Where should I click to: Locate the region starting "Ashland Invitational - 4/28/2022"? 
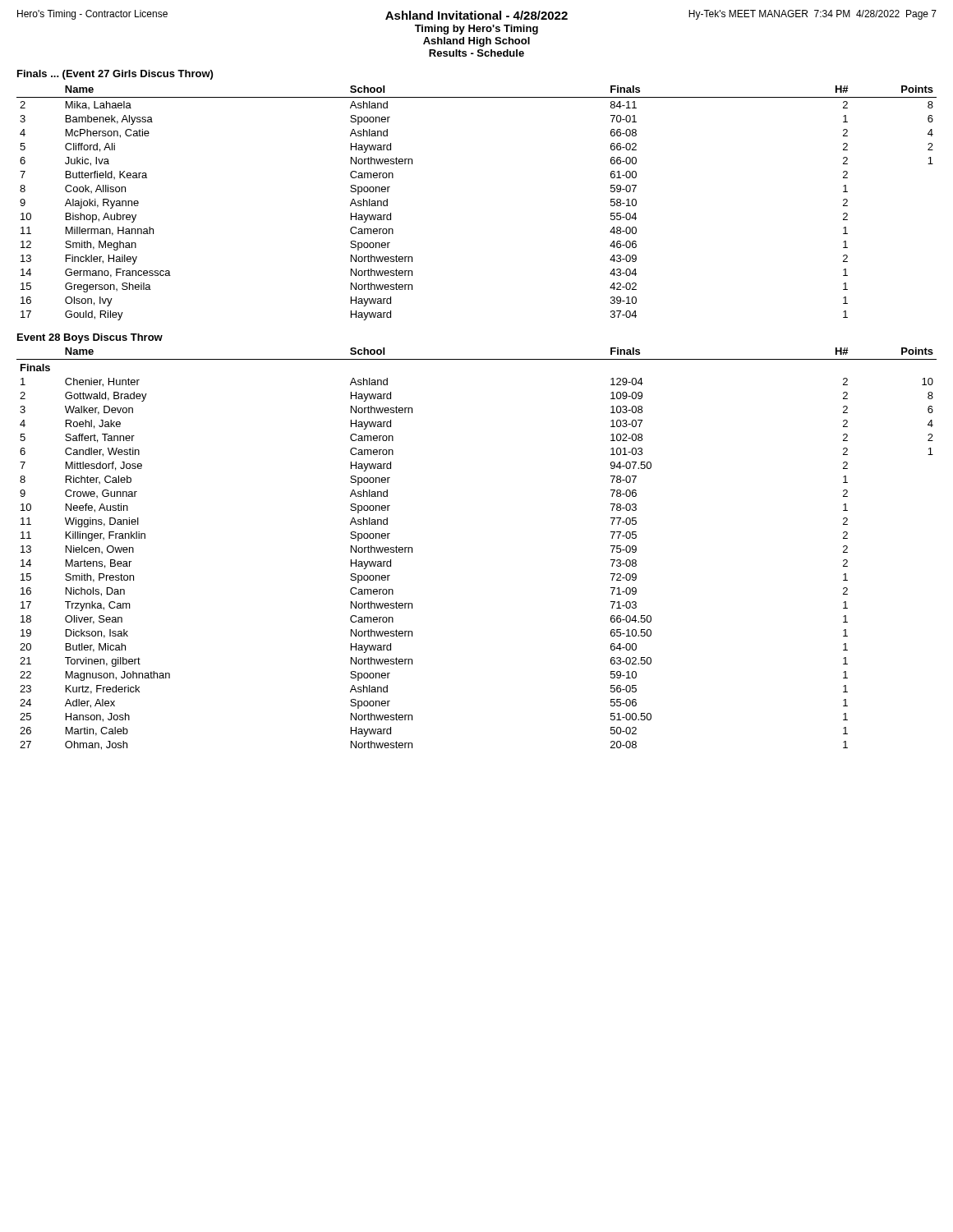(x=476, y=15)
